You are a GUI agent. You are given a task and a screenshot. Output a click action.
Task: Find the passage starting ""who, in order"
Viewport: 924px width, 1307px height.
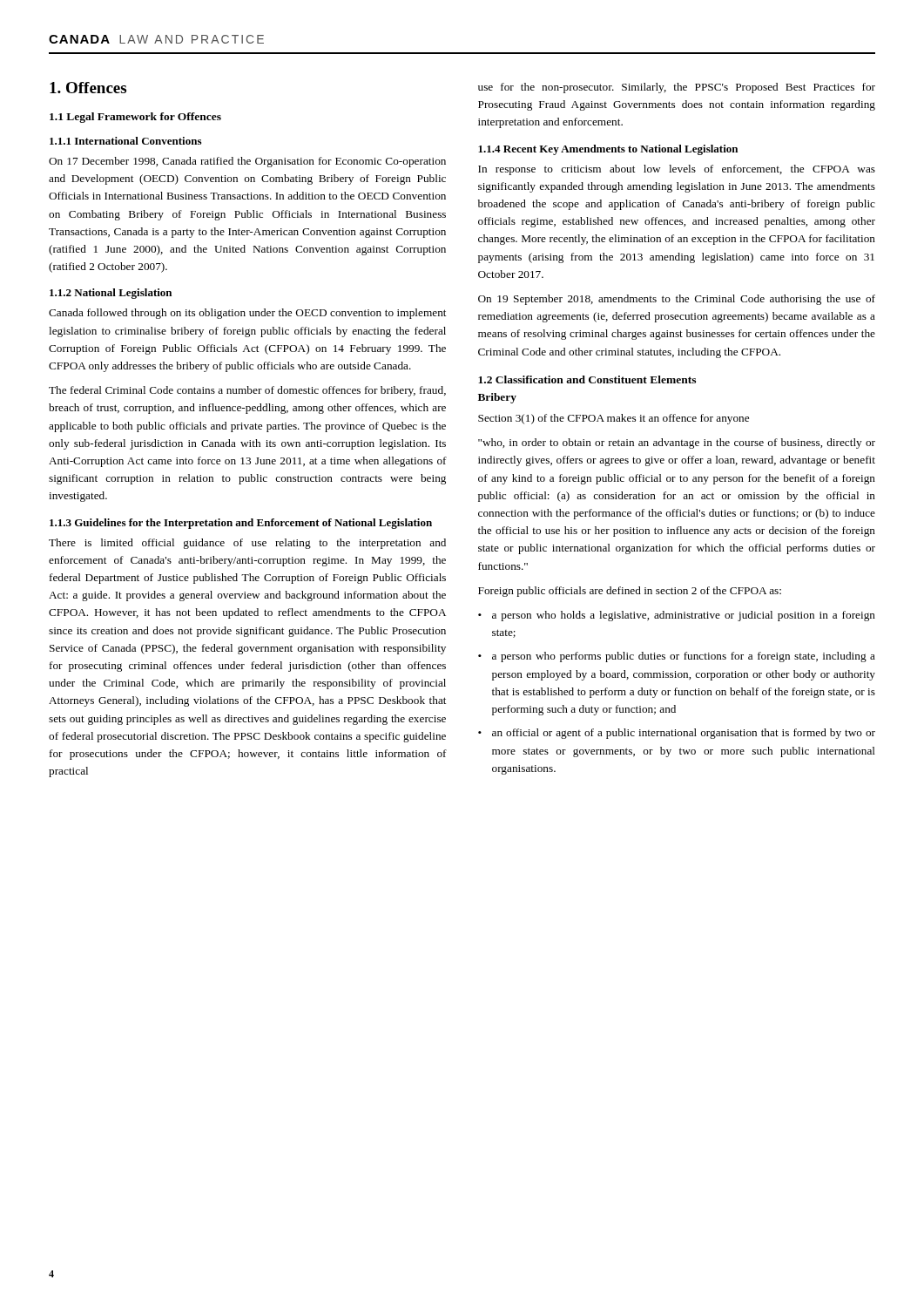(676, 505)
